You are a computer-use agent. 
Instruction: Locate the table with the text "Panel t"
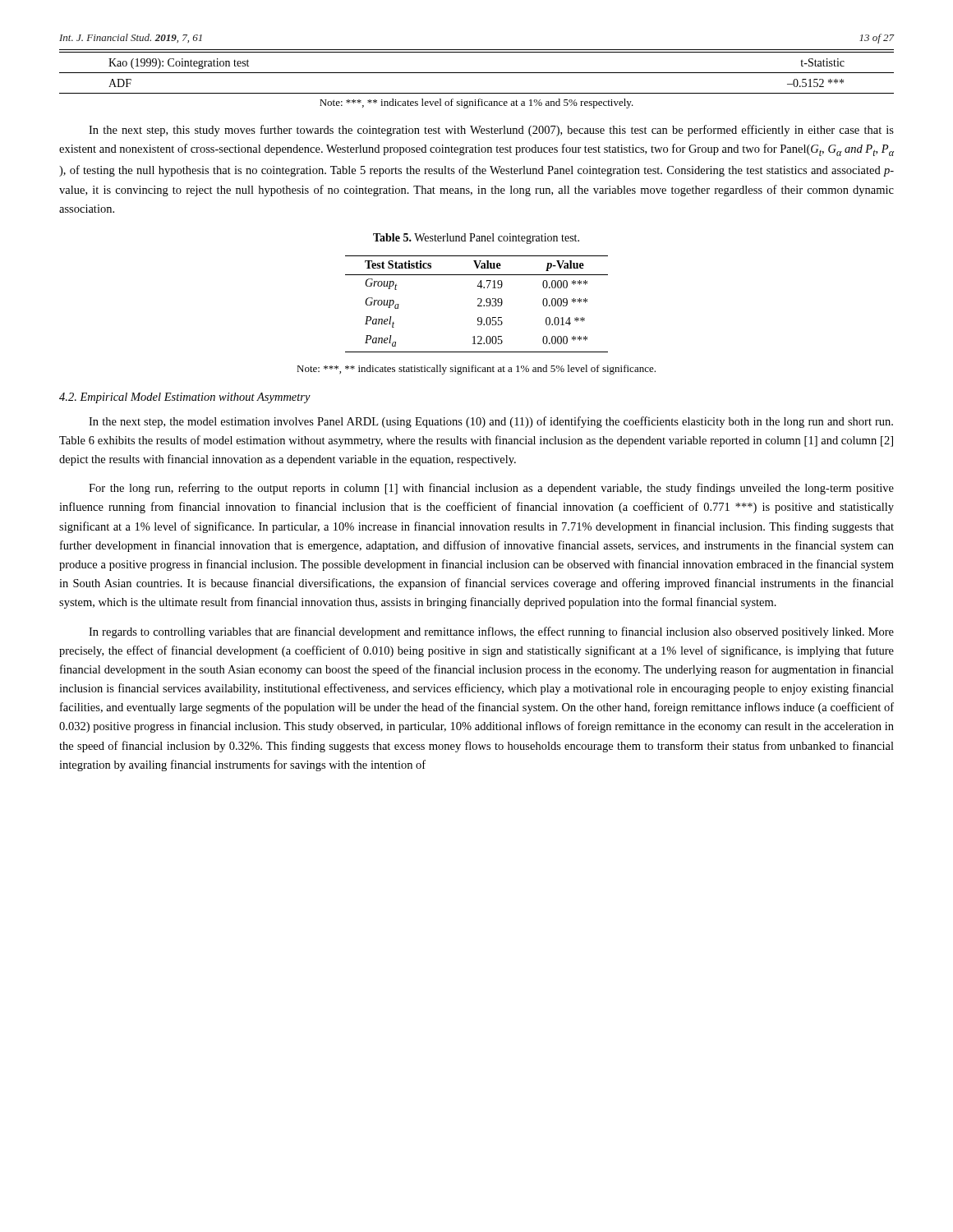tap(476, 304)
